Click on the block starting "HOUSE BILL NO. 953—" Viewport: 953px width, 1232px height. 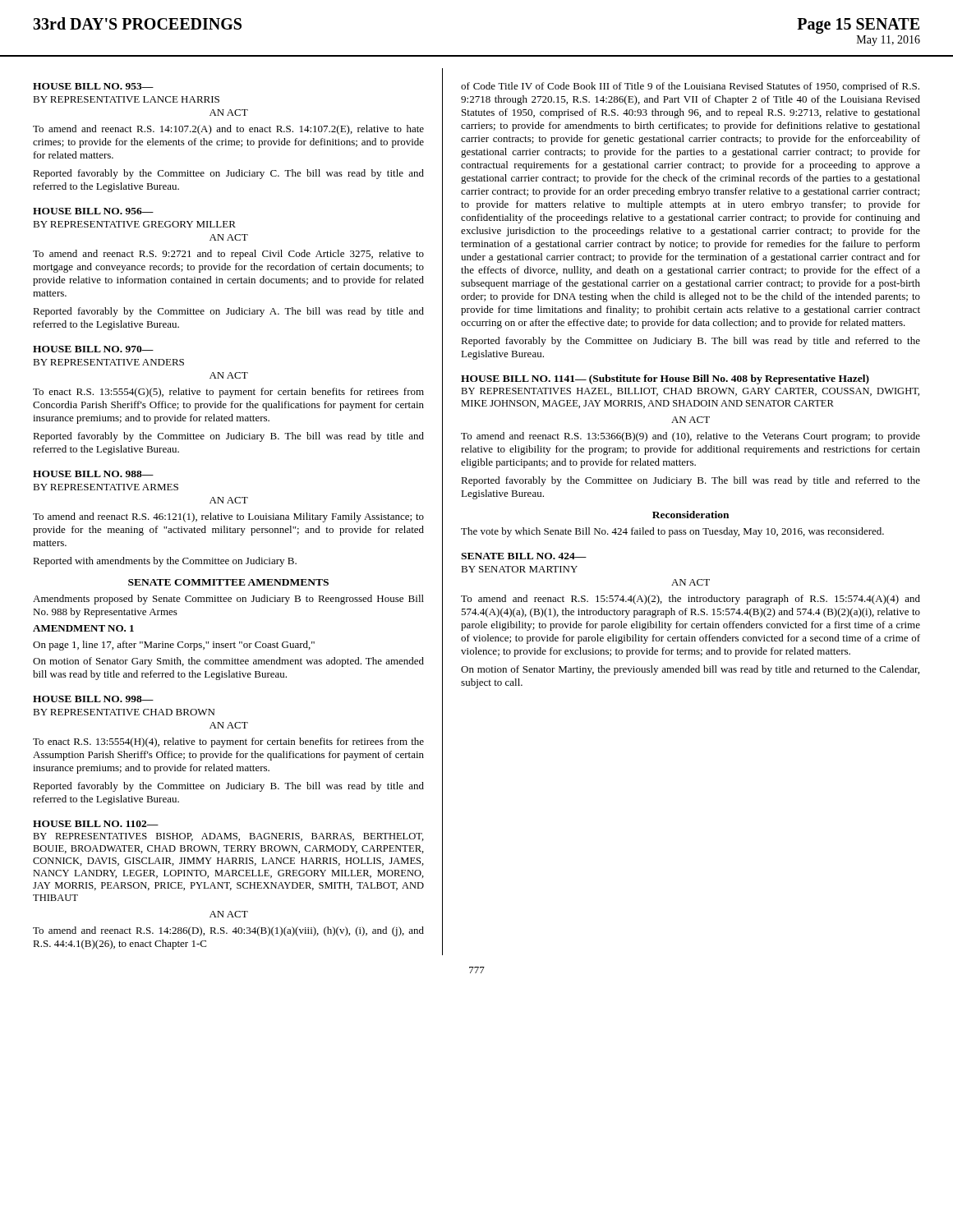(93, 86)
